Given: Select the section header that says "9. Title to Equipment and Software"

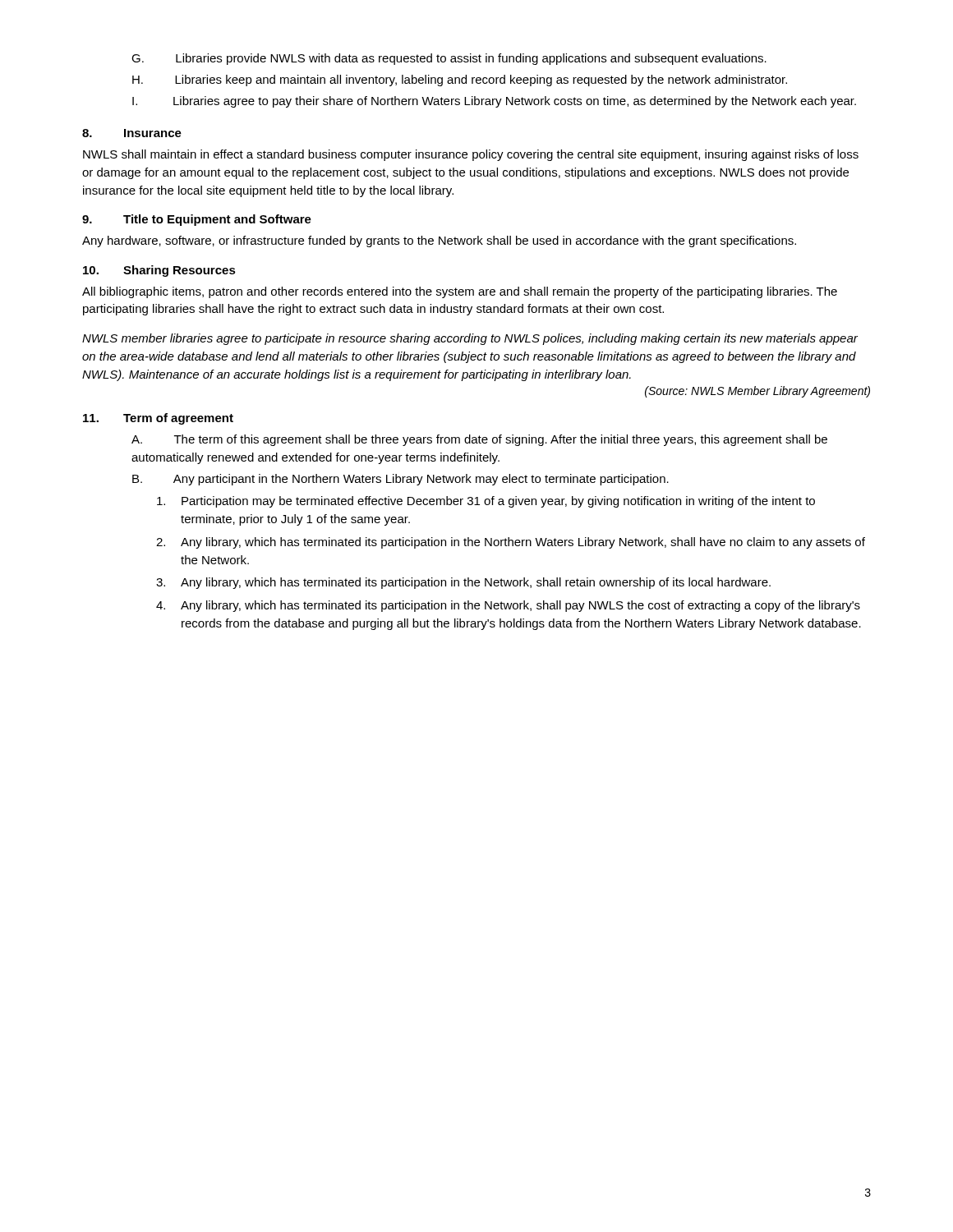Looking at the screenshot, I should [x=197, y=219].
